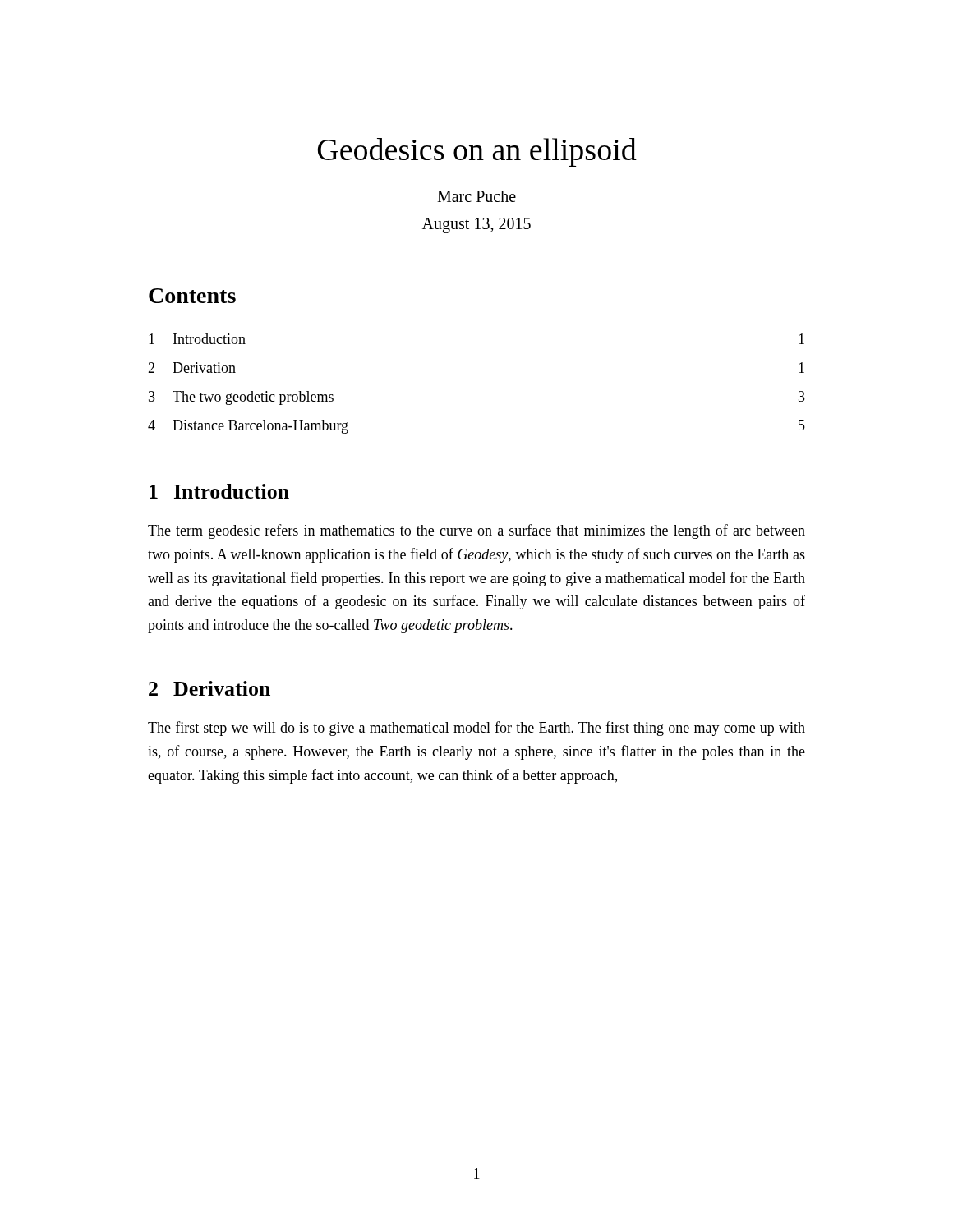Locate the text block with the text "The first step we will do is to"

[x=476, y=751]
